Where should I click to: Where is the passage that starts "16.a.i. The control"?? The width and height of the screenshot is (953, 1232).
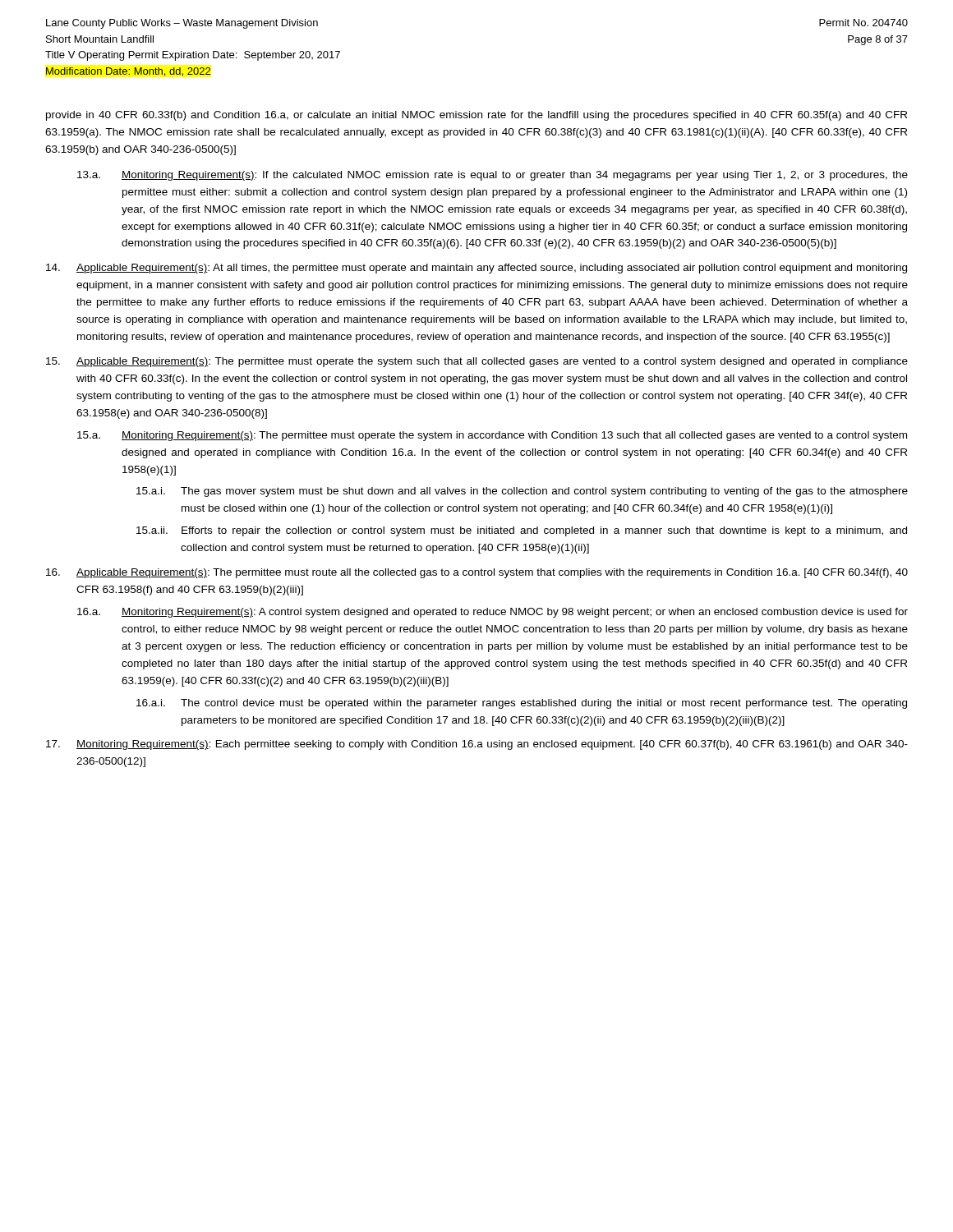coord(522,712)
